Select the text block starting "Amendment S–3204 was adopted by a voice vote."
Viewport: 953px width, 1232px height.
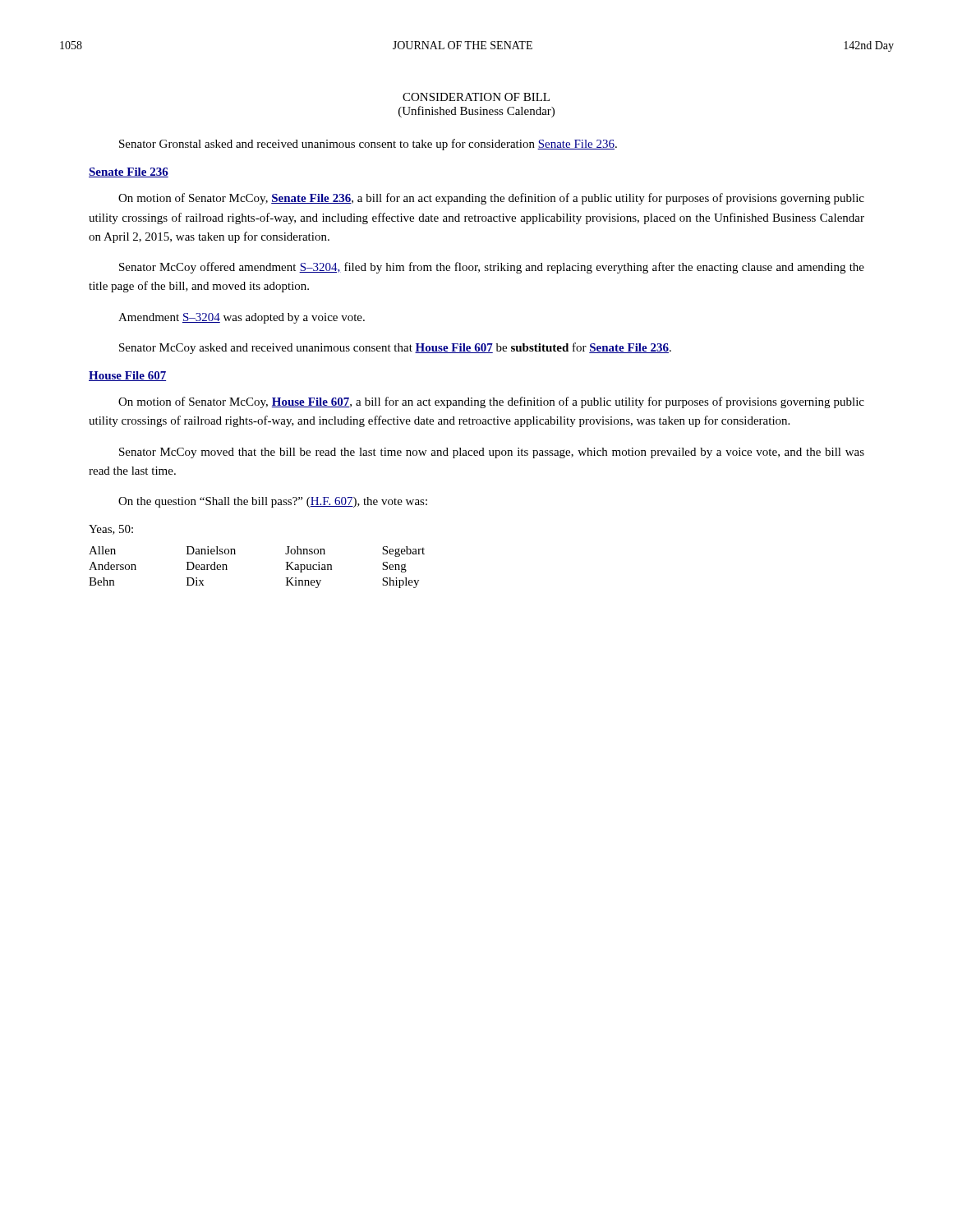[x=242, y=317]
